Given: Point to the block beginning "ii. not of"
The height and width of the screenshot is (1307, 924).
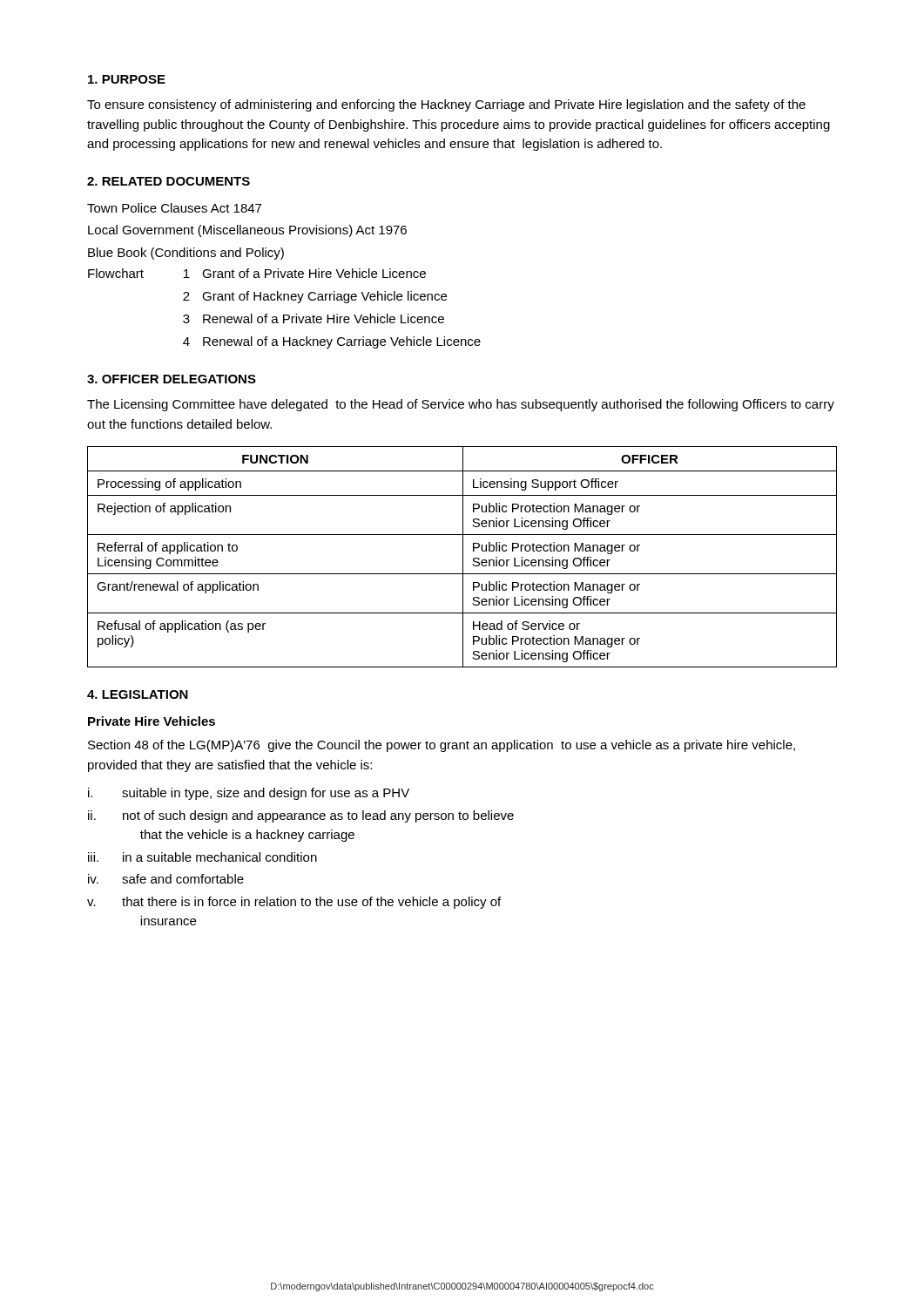Looking at the screenshot, I should coord(462,825).
